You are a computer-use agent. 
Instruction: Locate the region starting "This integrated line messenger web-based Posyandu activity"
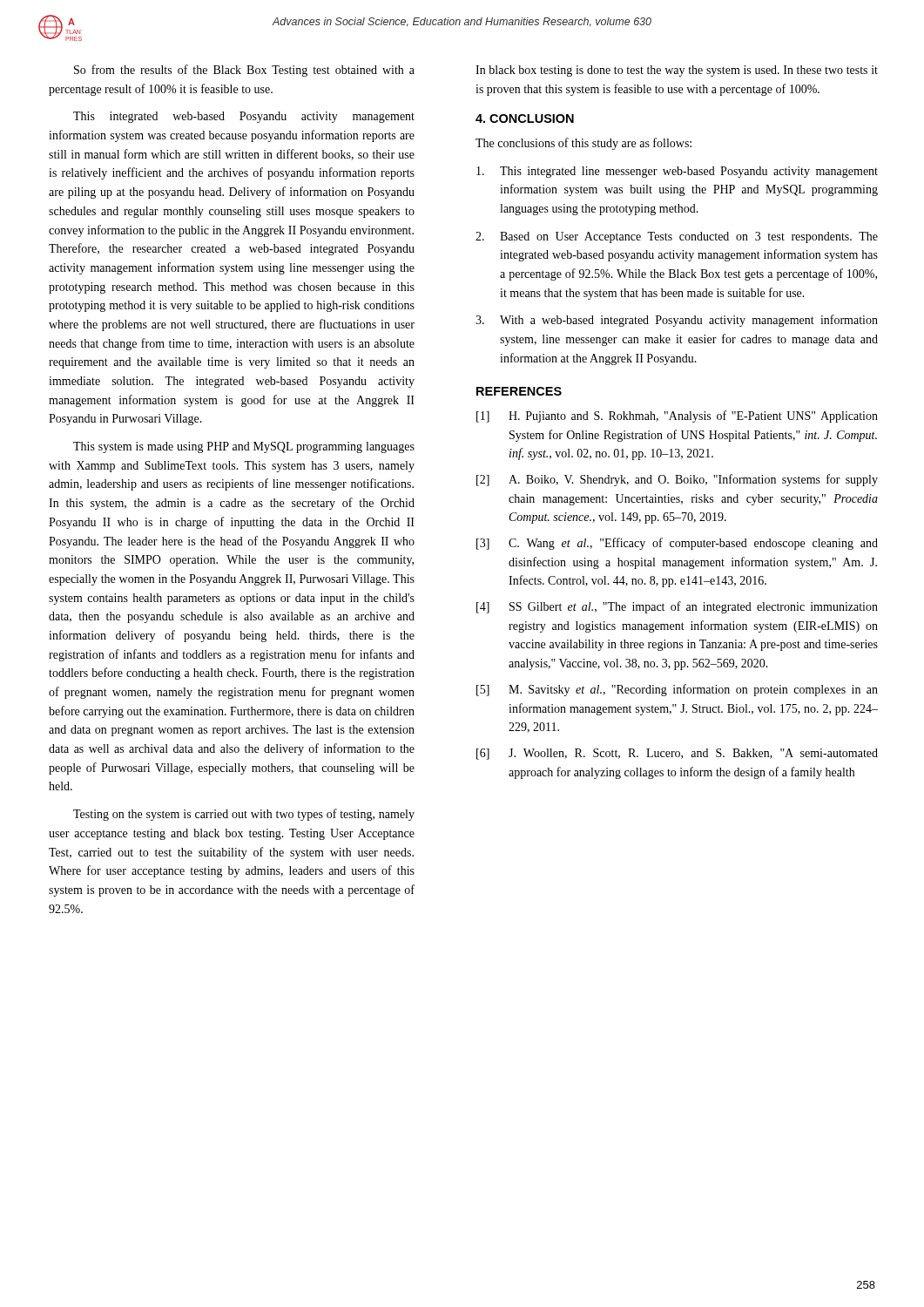[677, 190]
